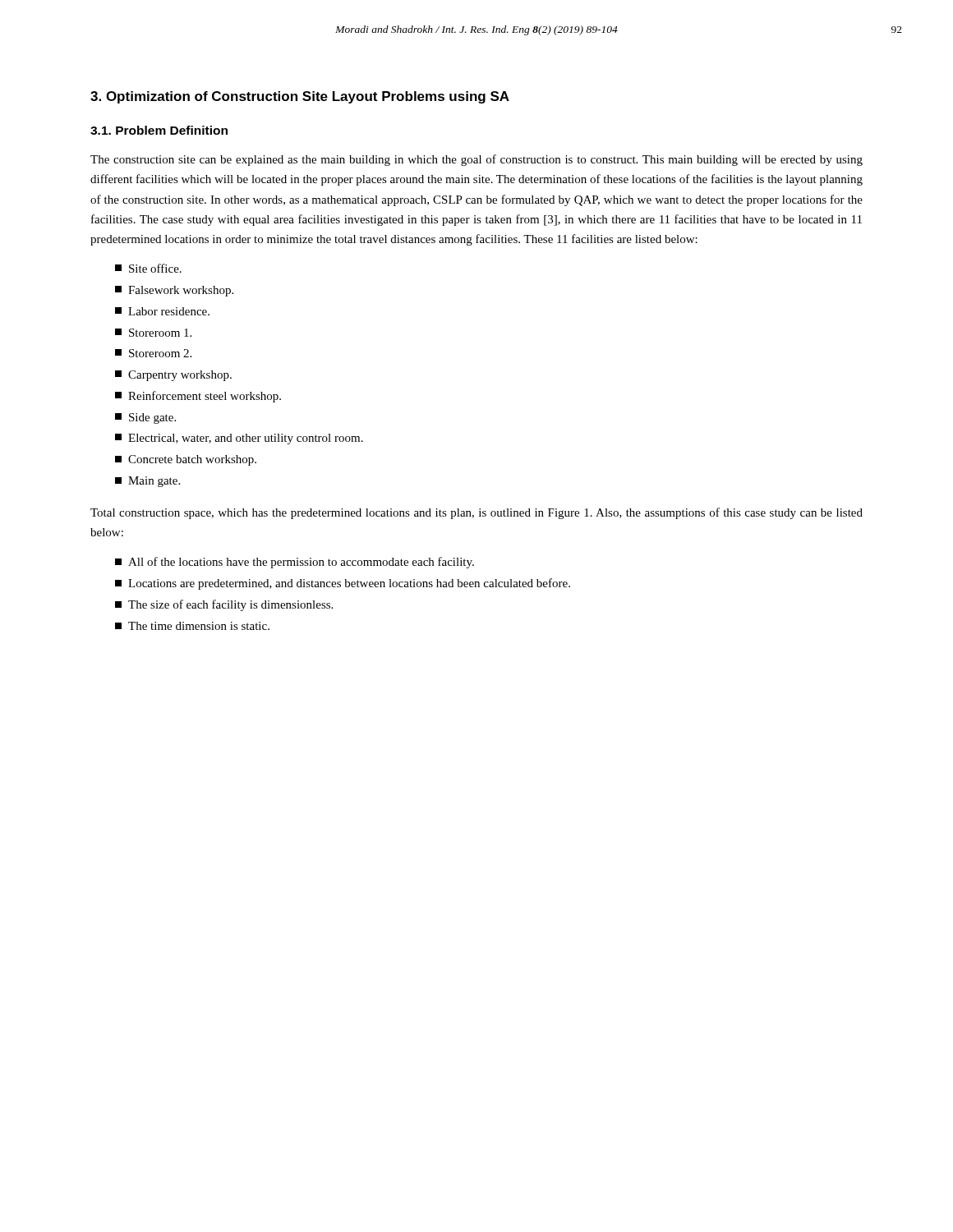This screenshot has width=953, height=1232.
Task: Click on the text block starting "All of the locations"
Action: tap(295, 563)
